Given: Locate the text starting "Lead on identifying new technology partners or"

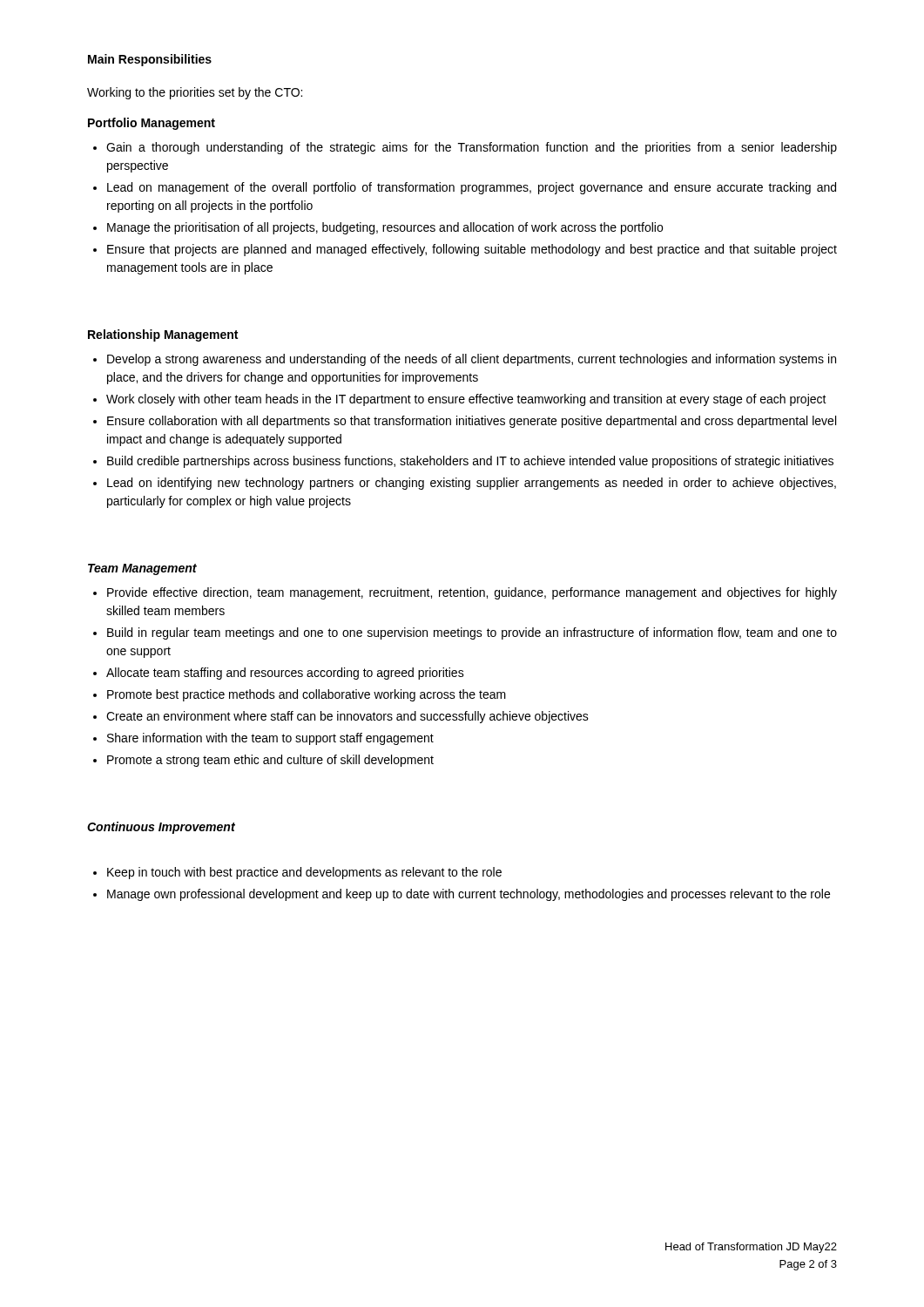Looking at the screenshot, I should (x=472, y=492).
